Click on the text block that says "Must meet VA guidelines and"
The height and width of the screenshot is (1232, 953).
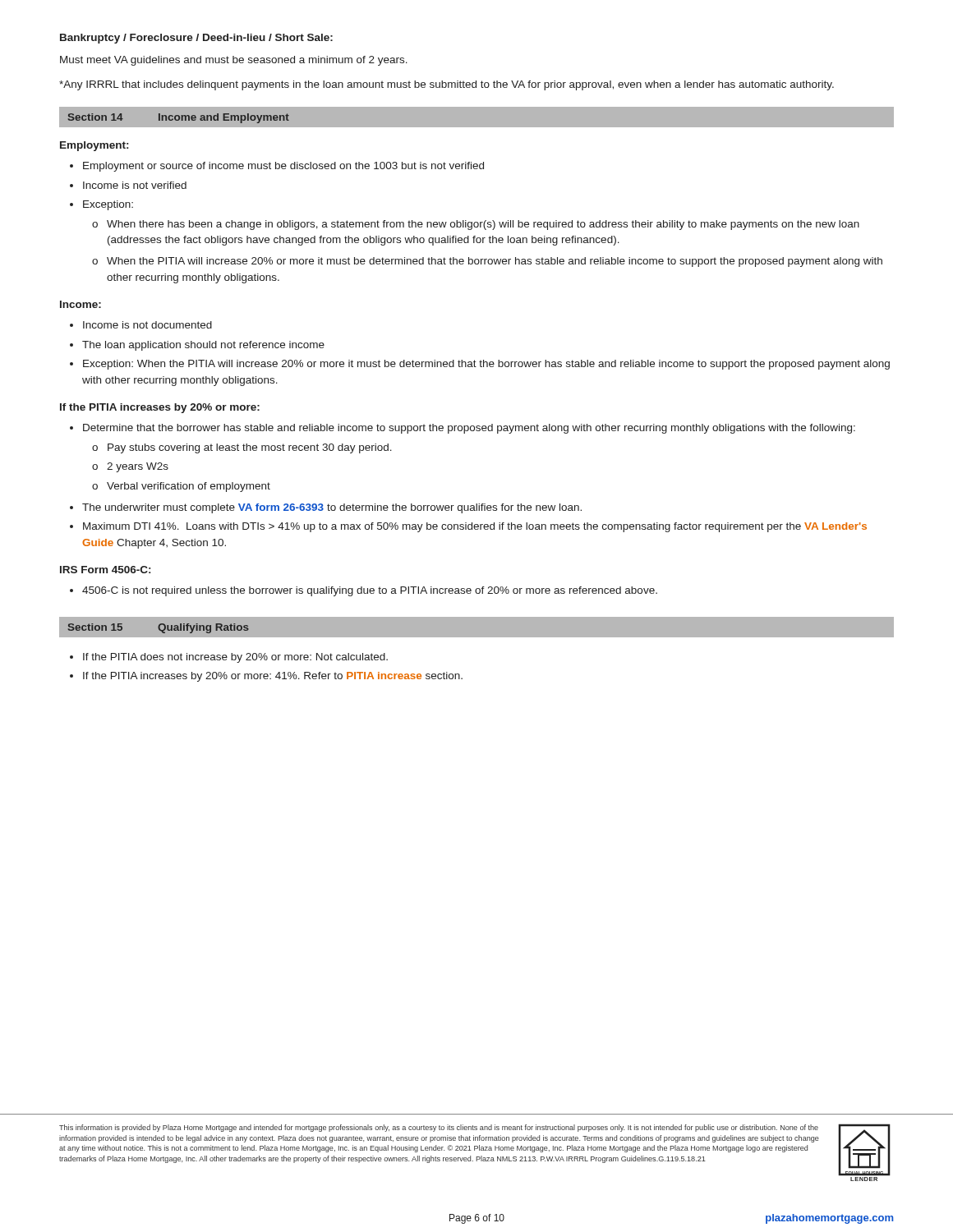234,60
